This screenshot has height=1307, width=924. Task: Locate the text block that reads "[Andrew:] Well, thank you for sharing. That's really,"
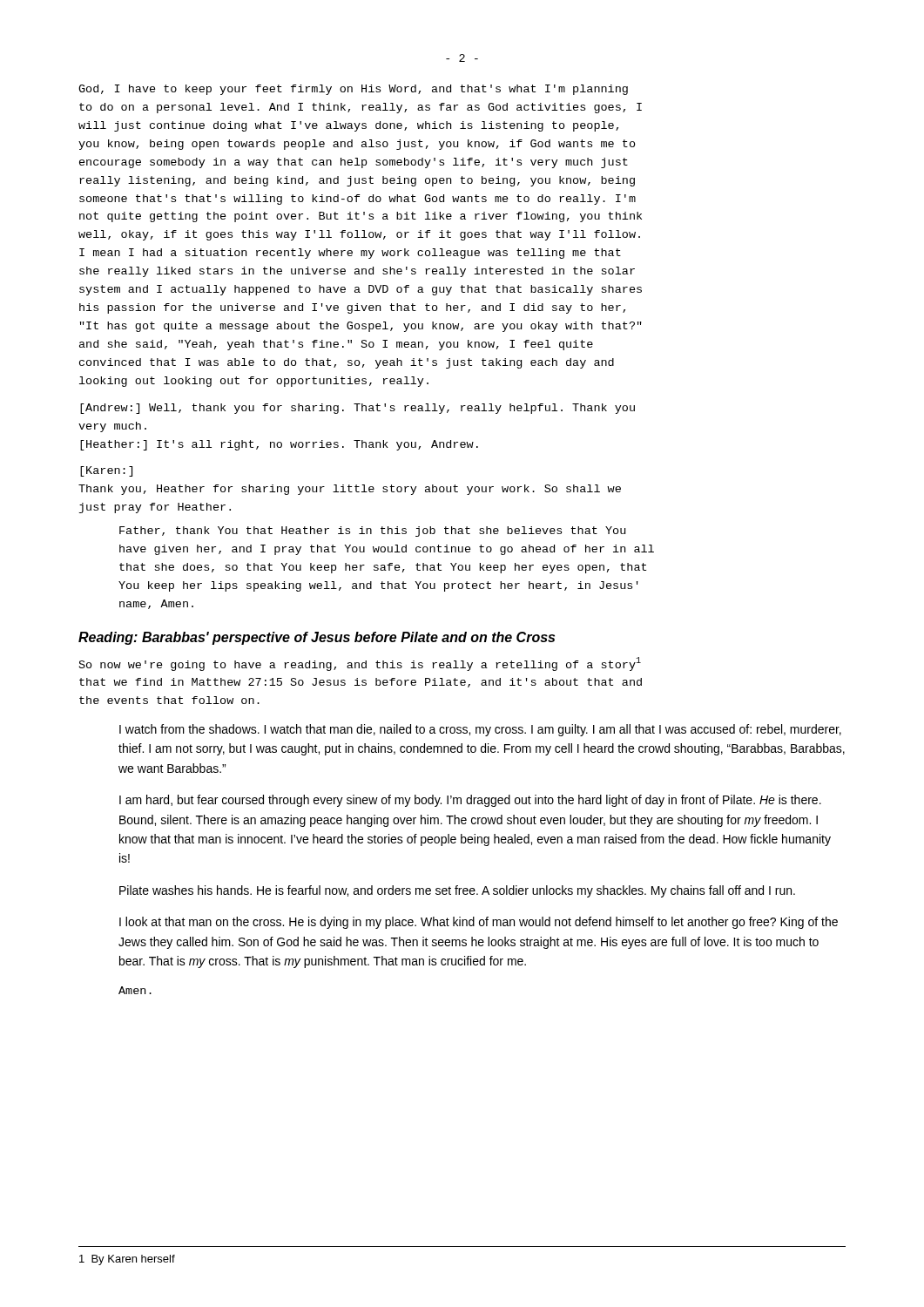357,409
